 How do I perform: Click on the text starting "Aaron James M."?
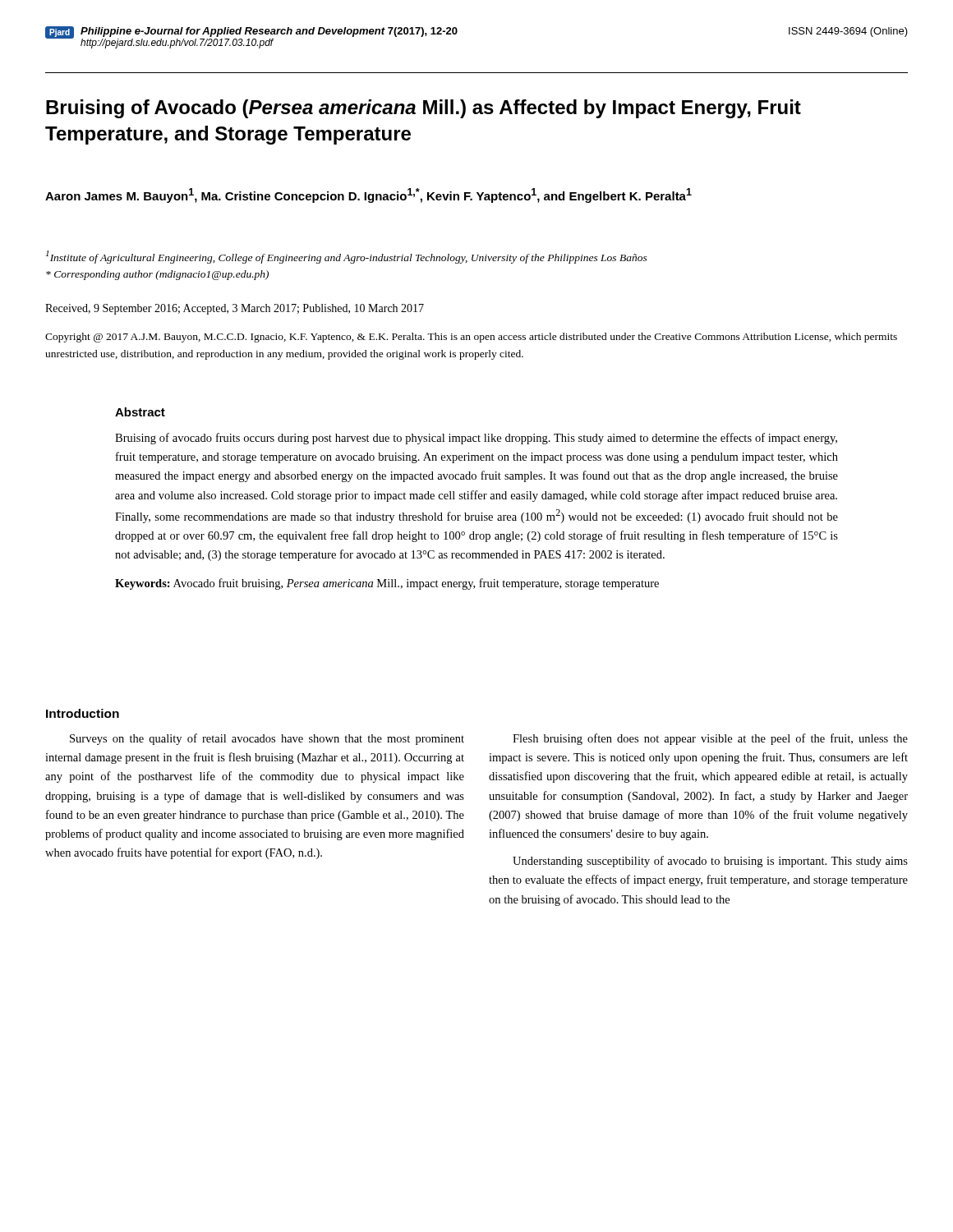click(x=368, y=195)
